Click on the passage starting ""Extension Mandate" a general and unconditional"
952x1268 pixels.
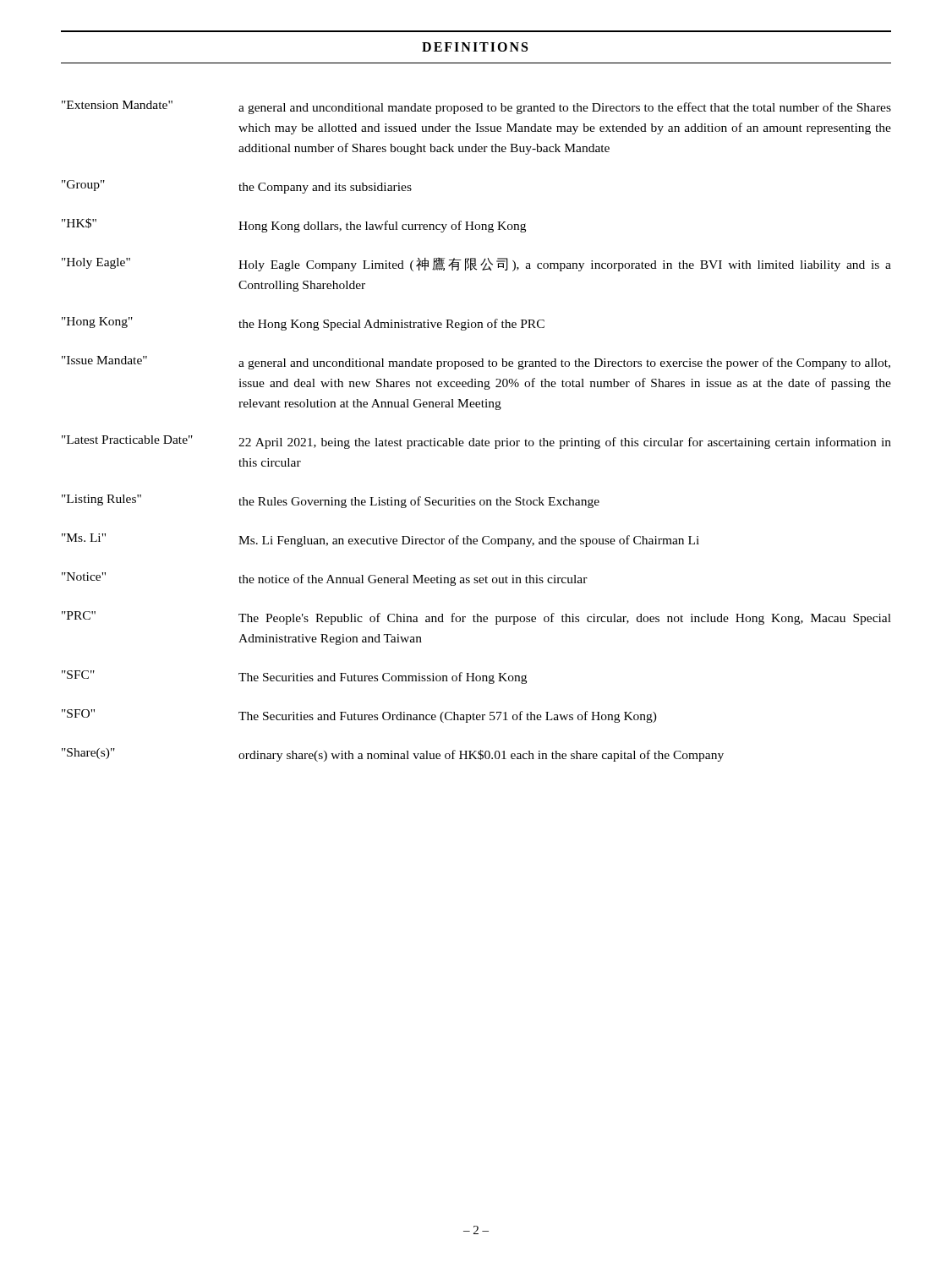pyautogui.click(x=476, y=128)
